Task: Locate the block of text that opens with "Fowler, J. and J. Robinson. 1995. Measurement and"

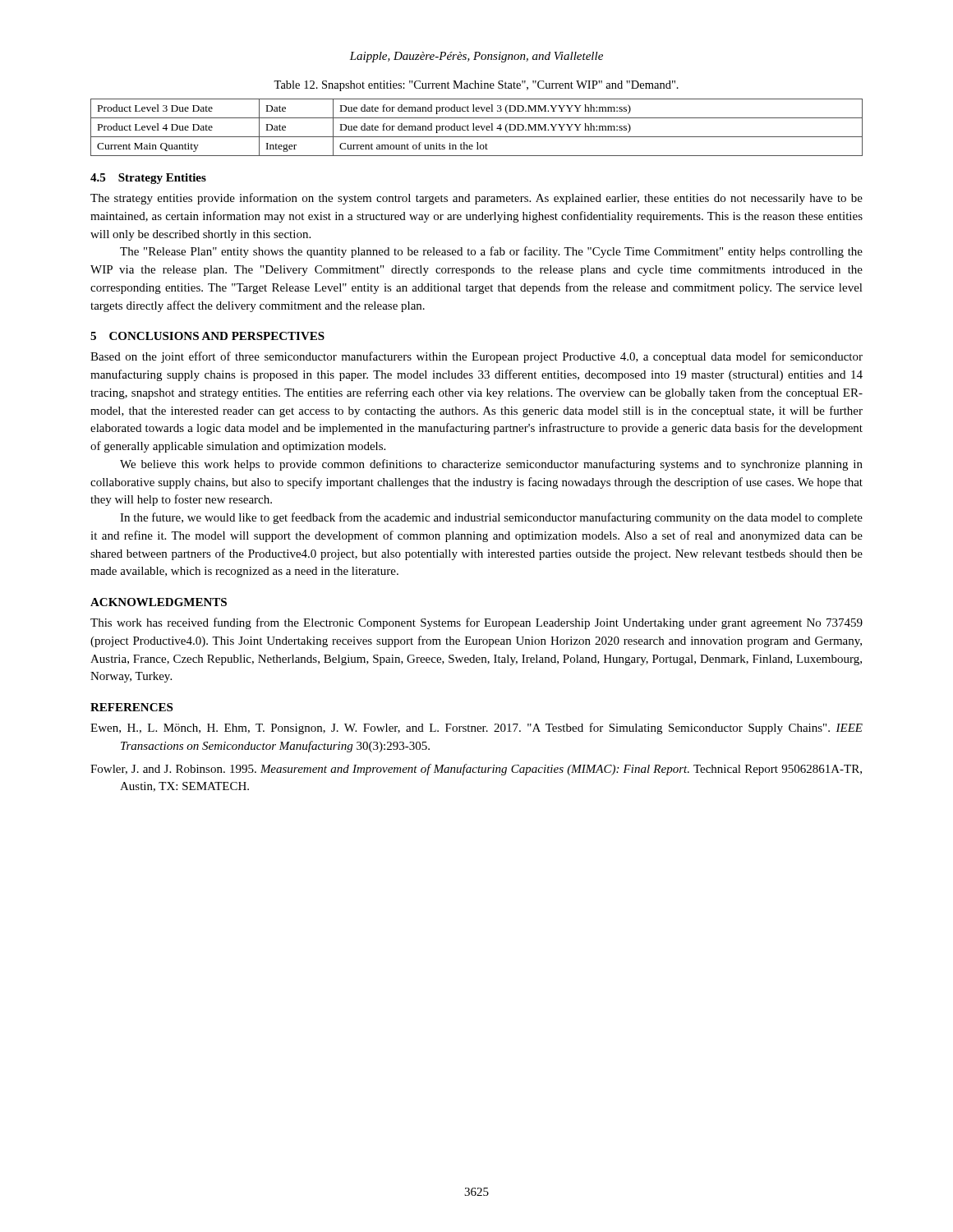Action: (476, 777)
